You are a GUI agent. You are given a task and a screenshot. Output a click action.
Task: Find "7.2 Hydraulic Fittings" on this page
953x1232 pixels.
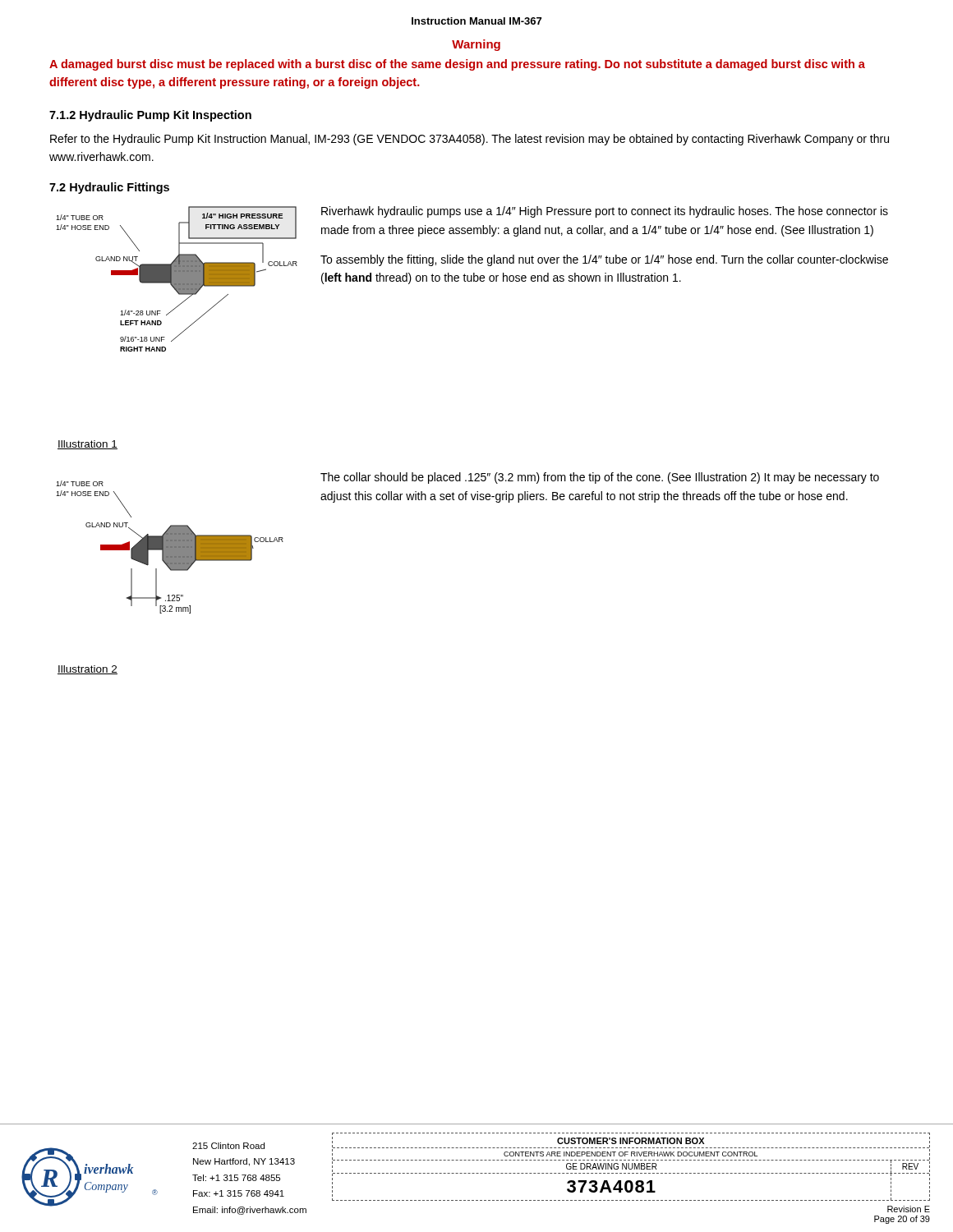pyautogui.click(x=110, y=188)
